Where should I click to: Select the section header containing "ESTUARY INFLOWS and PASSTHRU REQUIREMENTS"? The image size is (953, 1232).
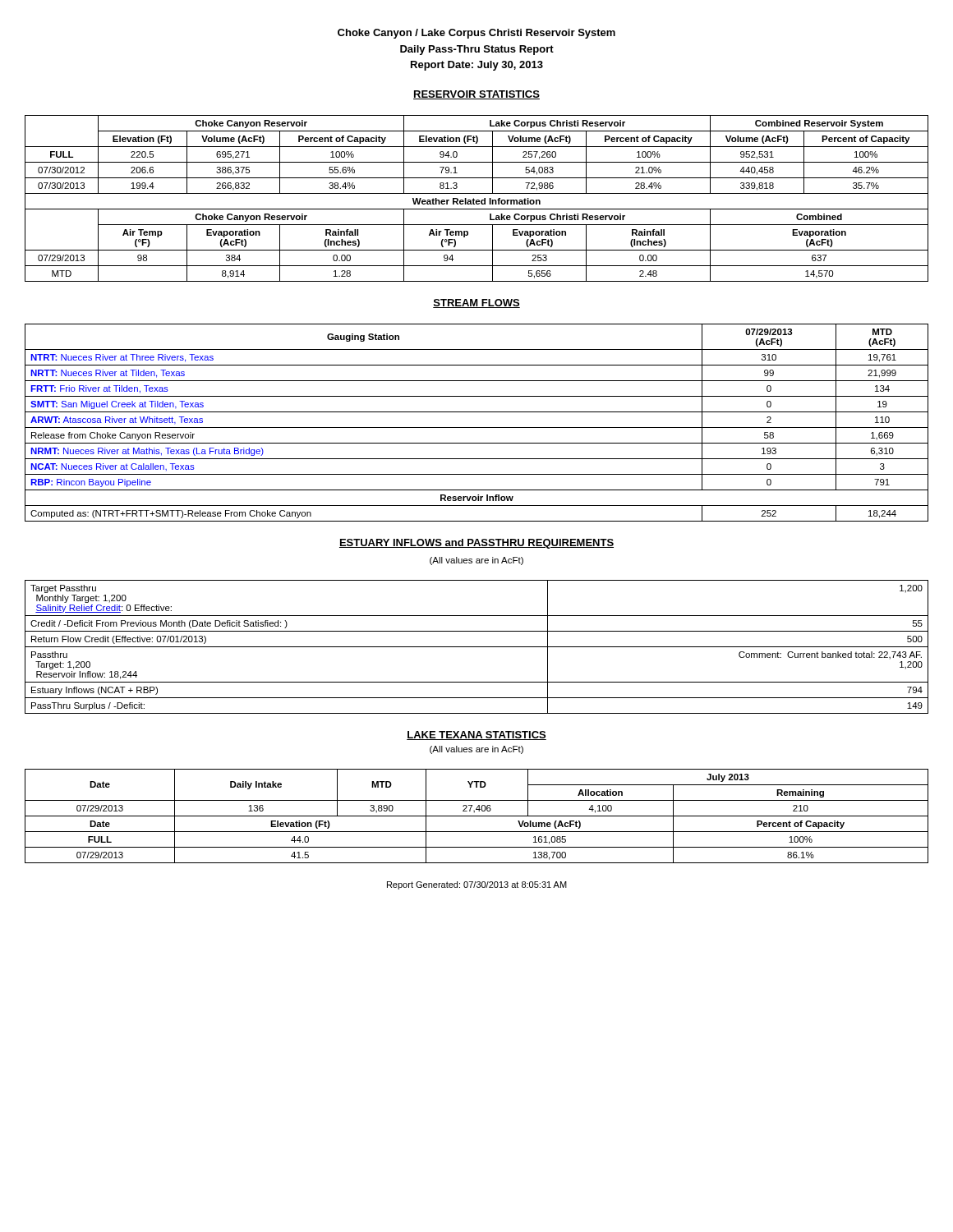pos(476,550)
